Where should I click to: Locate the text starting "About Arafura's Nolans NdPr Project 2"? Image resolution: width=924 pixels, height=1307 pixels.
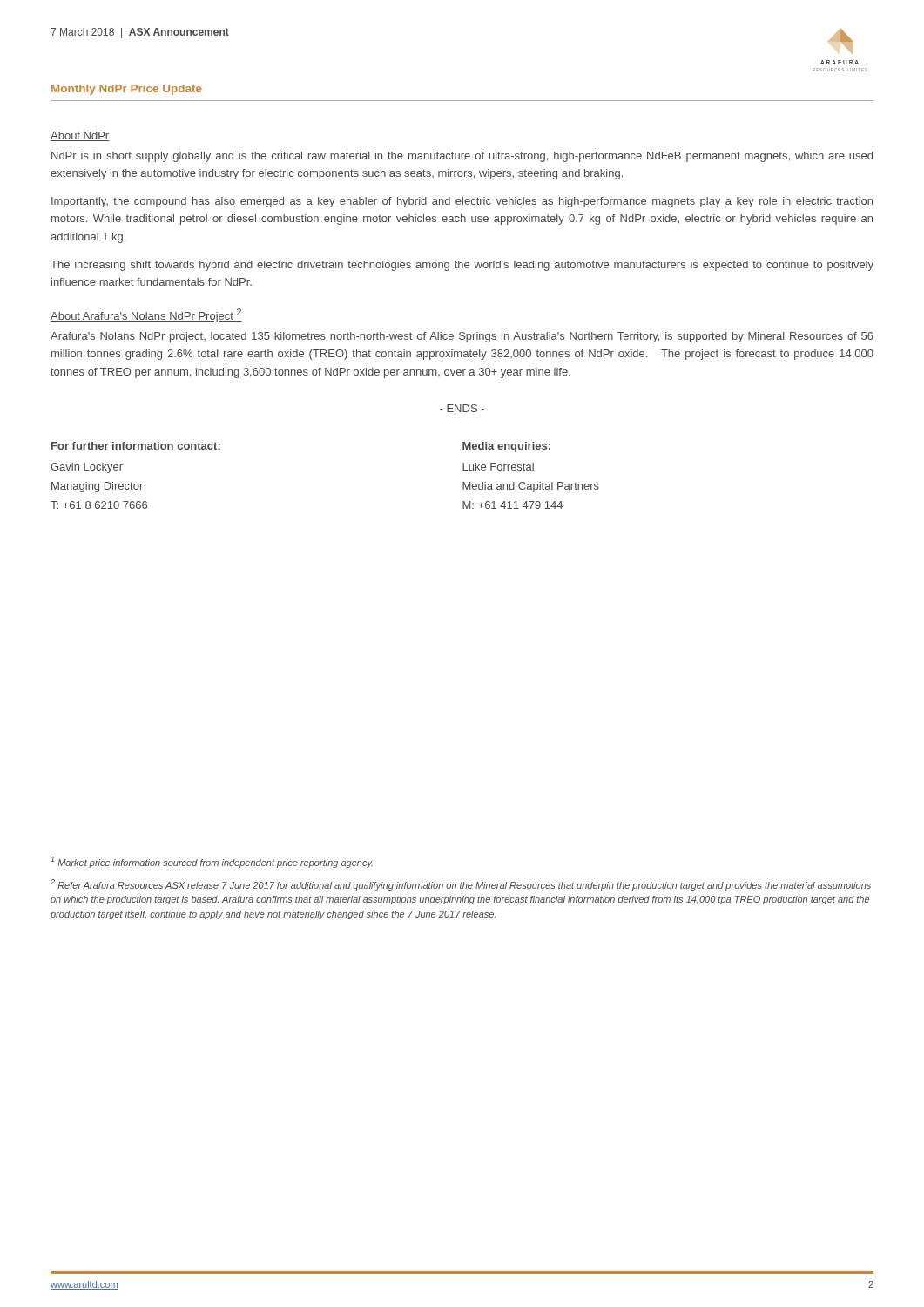146,315
